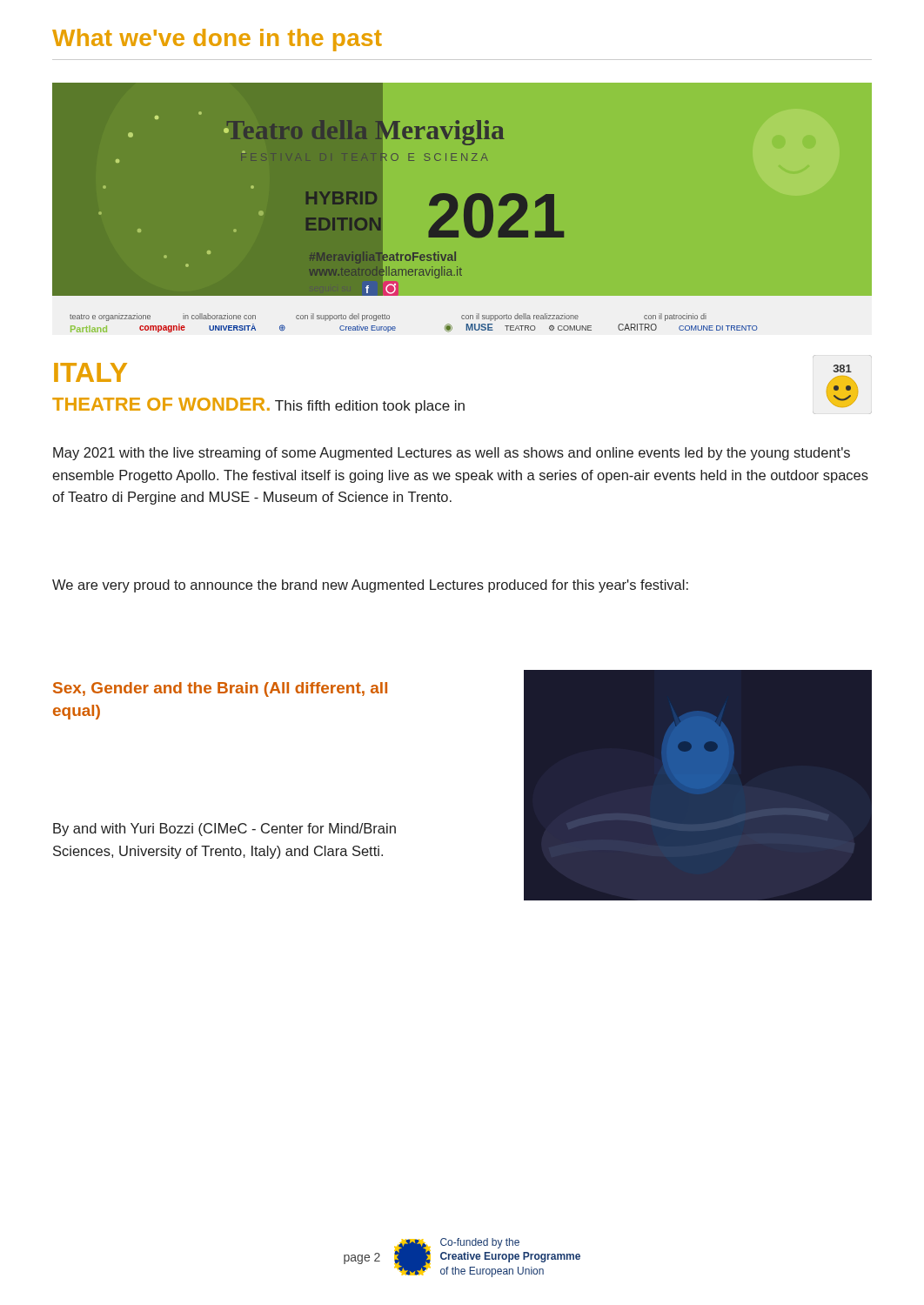Image resolution: width=924 pixels, height=1305 pixels.
Task: Find the illustration
Action: 842,385
